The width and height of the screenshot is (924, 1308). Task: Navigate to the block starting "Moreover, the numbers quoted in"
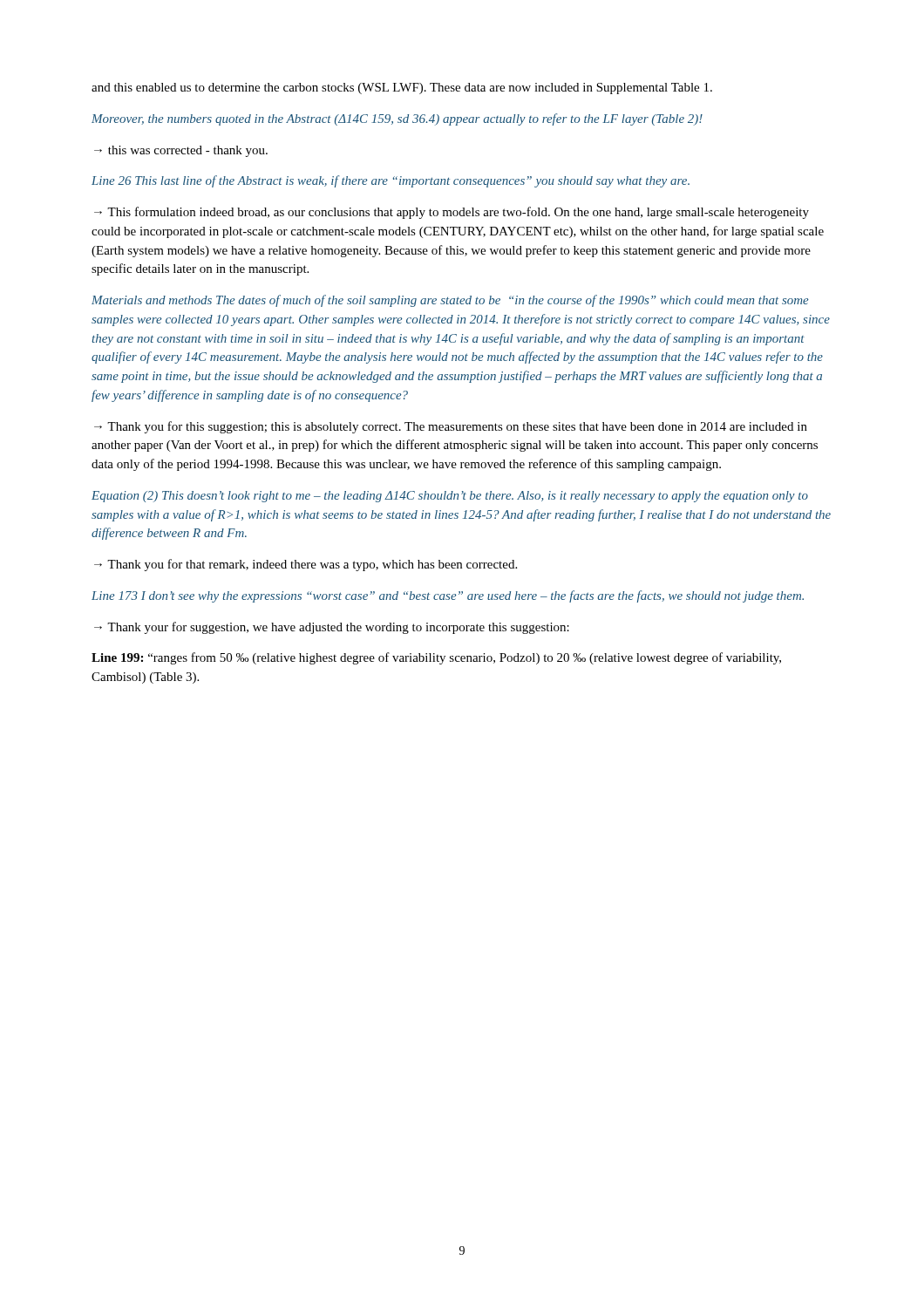[x=397, y=118]
